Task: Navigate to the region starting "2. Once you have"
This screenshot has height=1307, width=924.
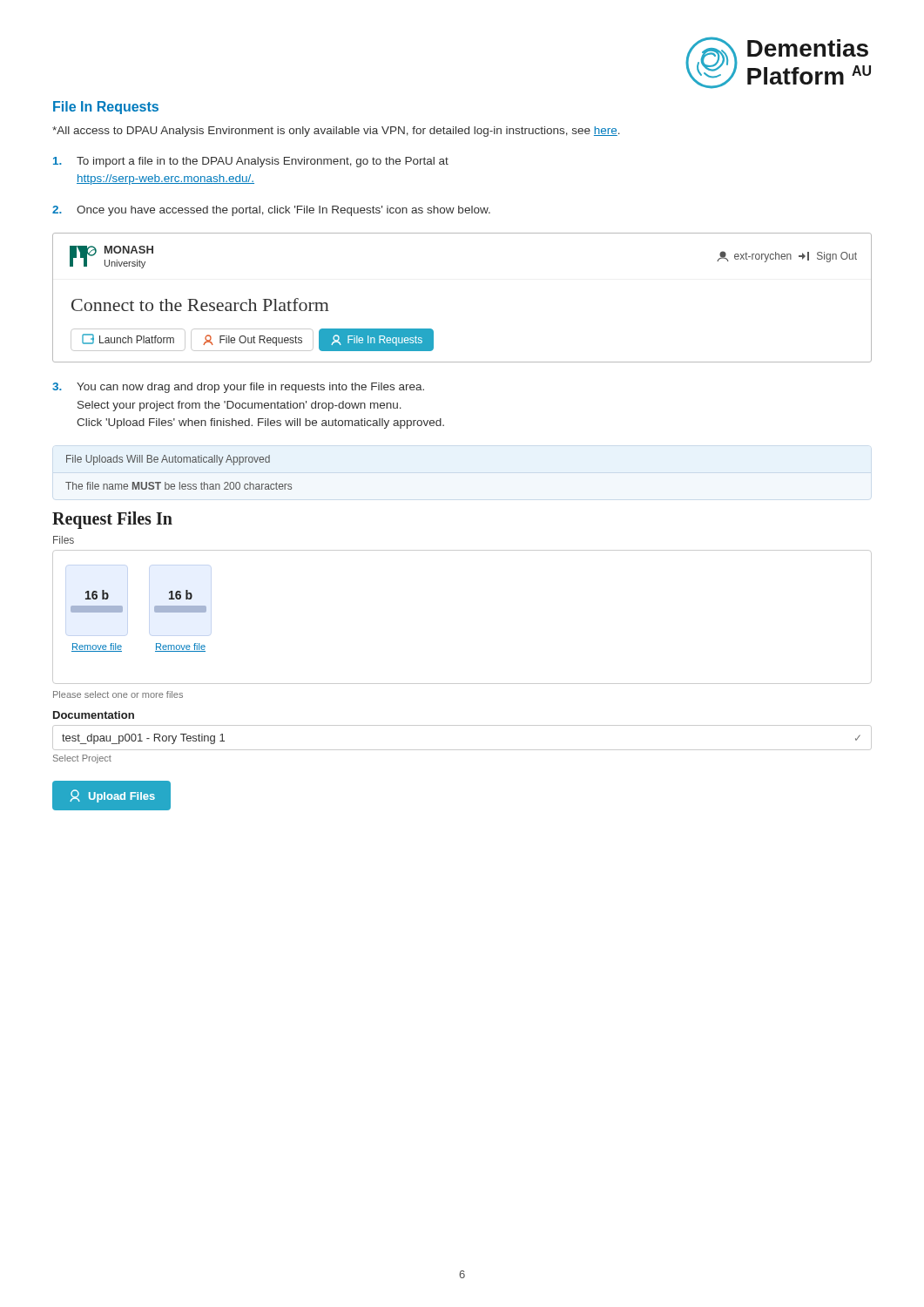Action: (x=462, y=210)
